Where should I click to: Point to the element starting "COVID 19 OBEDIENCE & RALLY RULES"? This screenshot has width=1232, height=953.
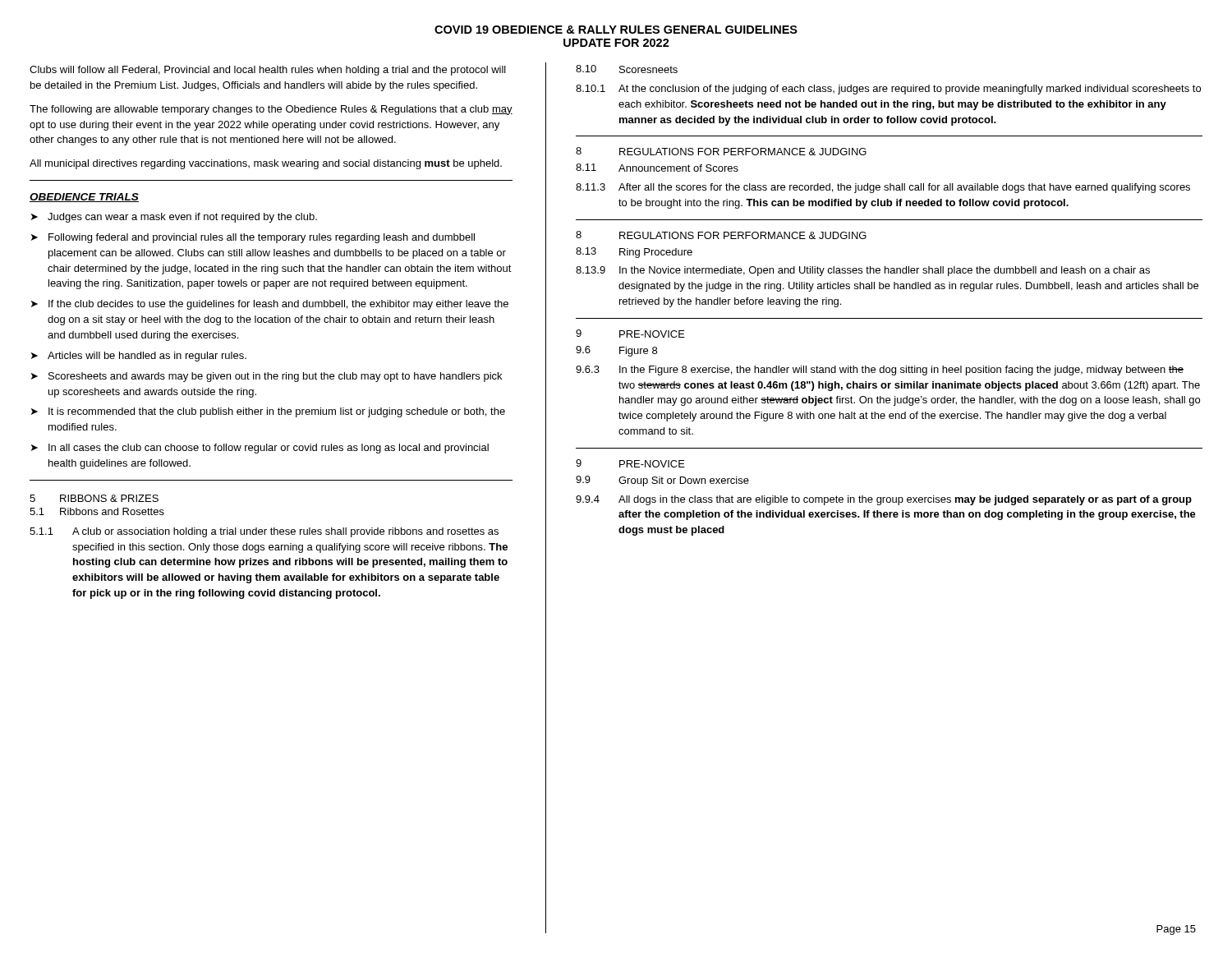pos(616,36)
